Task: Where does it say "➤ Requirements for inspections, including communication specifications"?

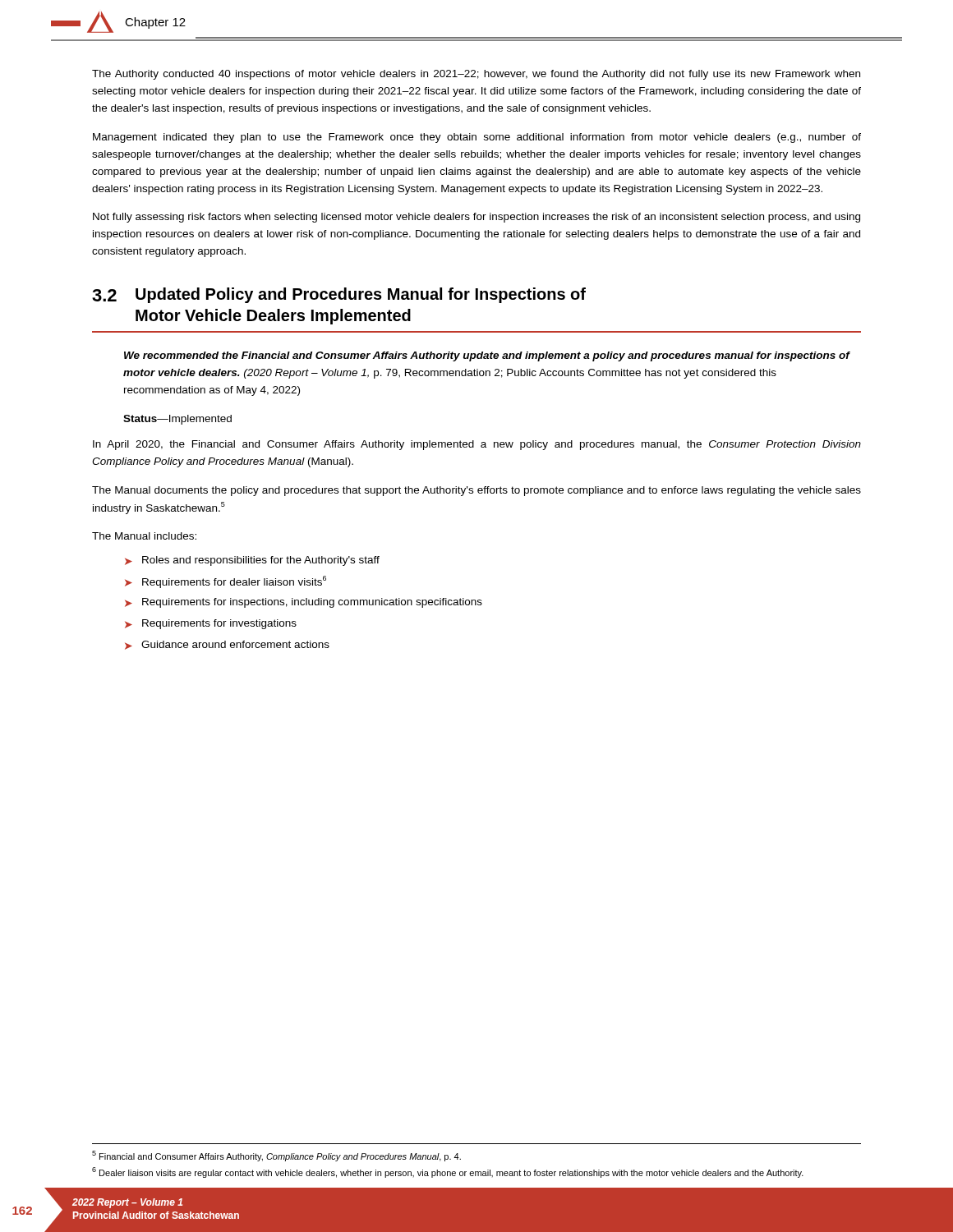Action: (303, 603)
